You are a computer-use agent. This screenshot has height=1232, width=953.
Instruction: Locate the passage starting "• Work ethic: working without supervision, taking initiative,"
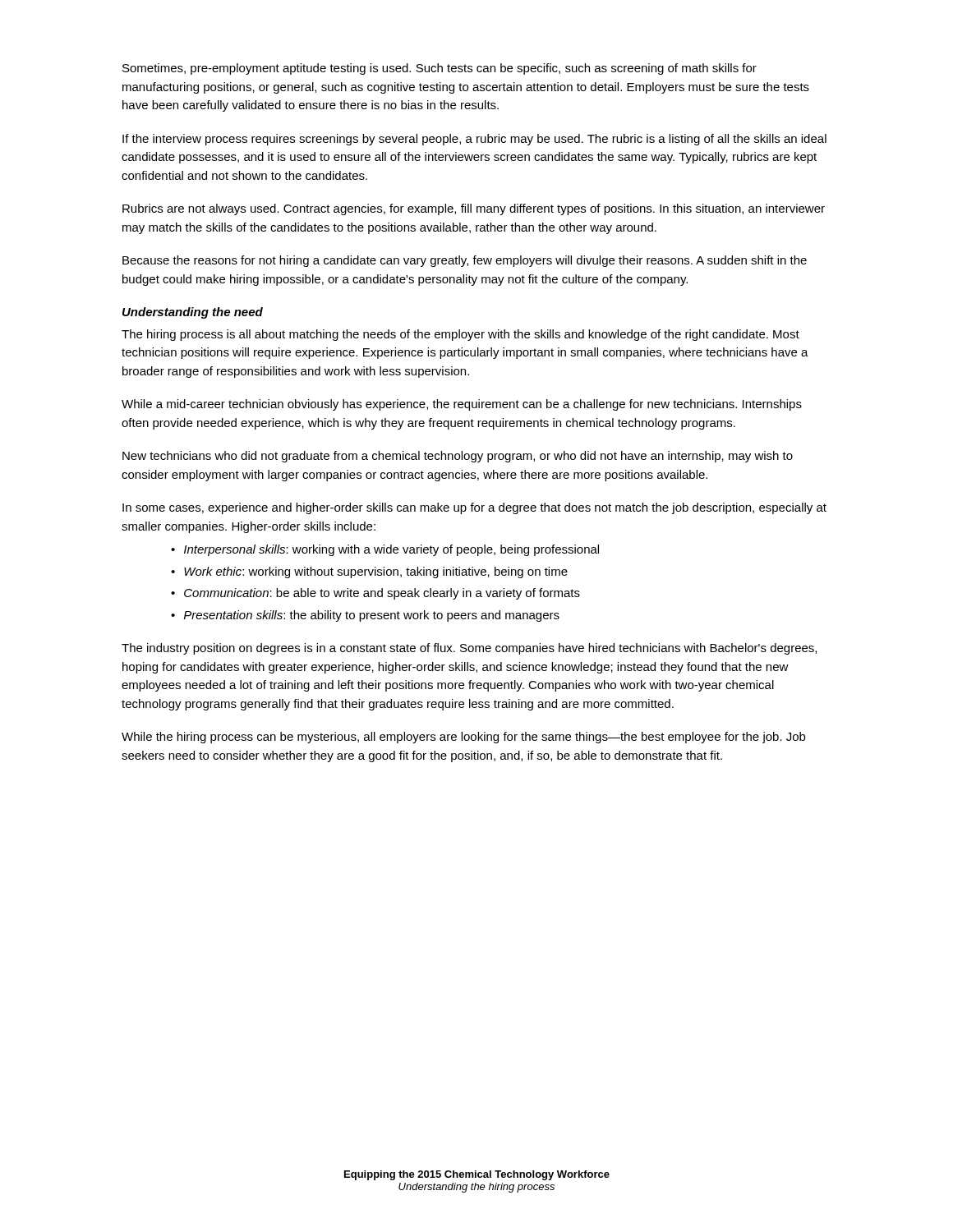(x=369, y=571)
